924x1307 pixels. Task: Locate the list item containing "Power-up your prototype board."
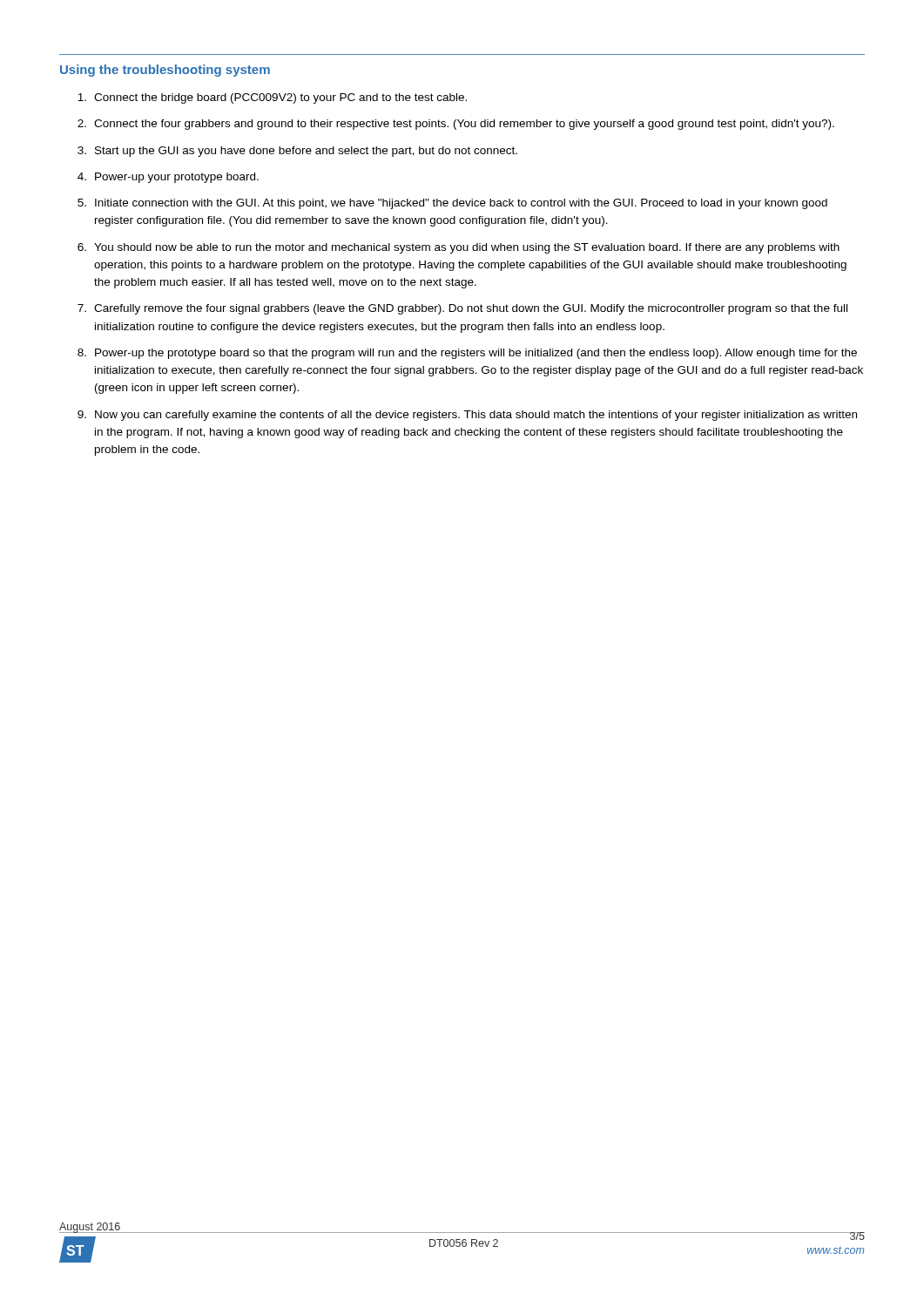point(177,178)
